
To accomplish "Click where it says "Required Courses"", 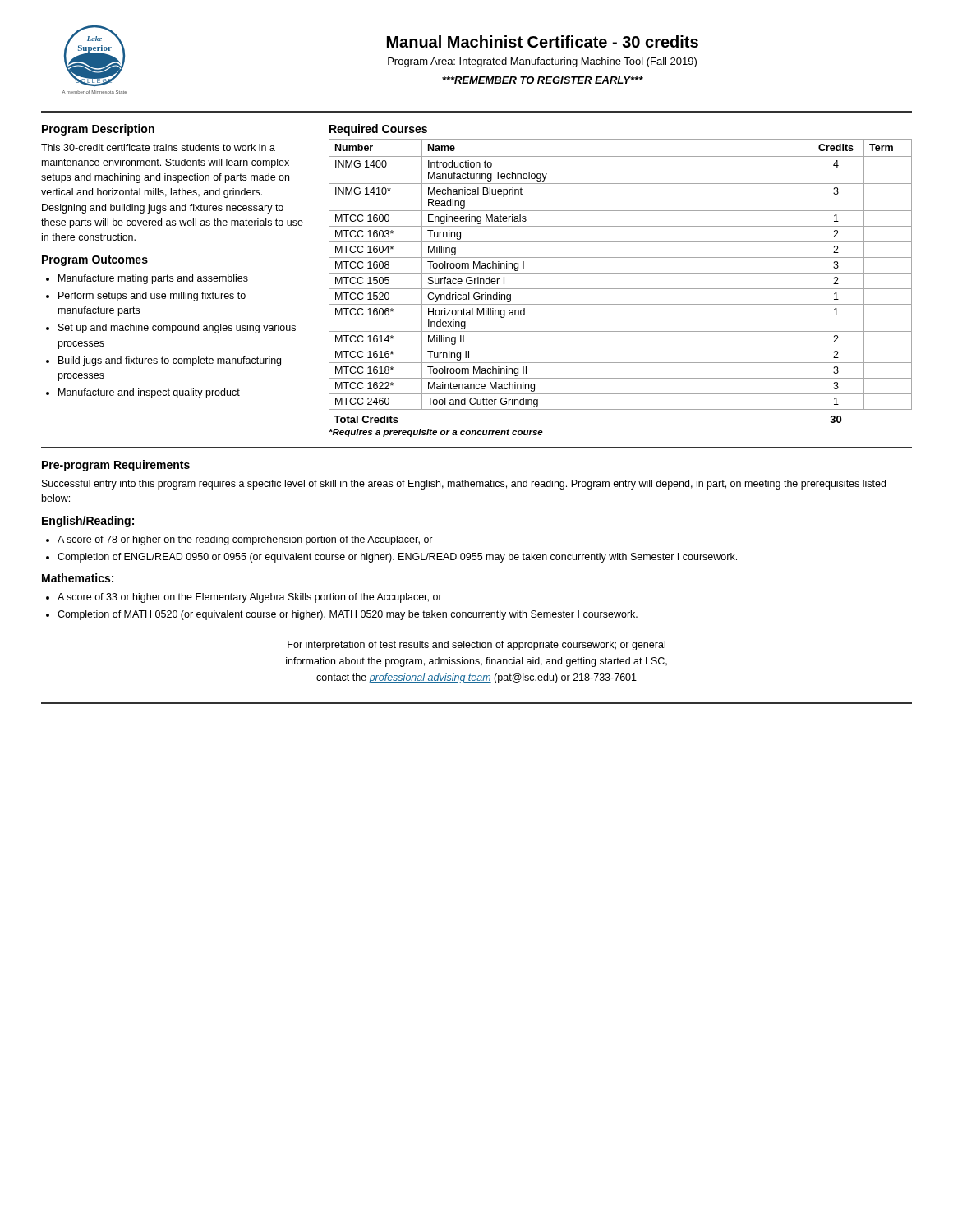I will pos(620,129).
